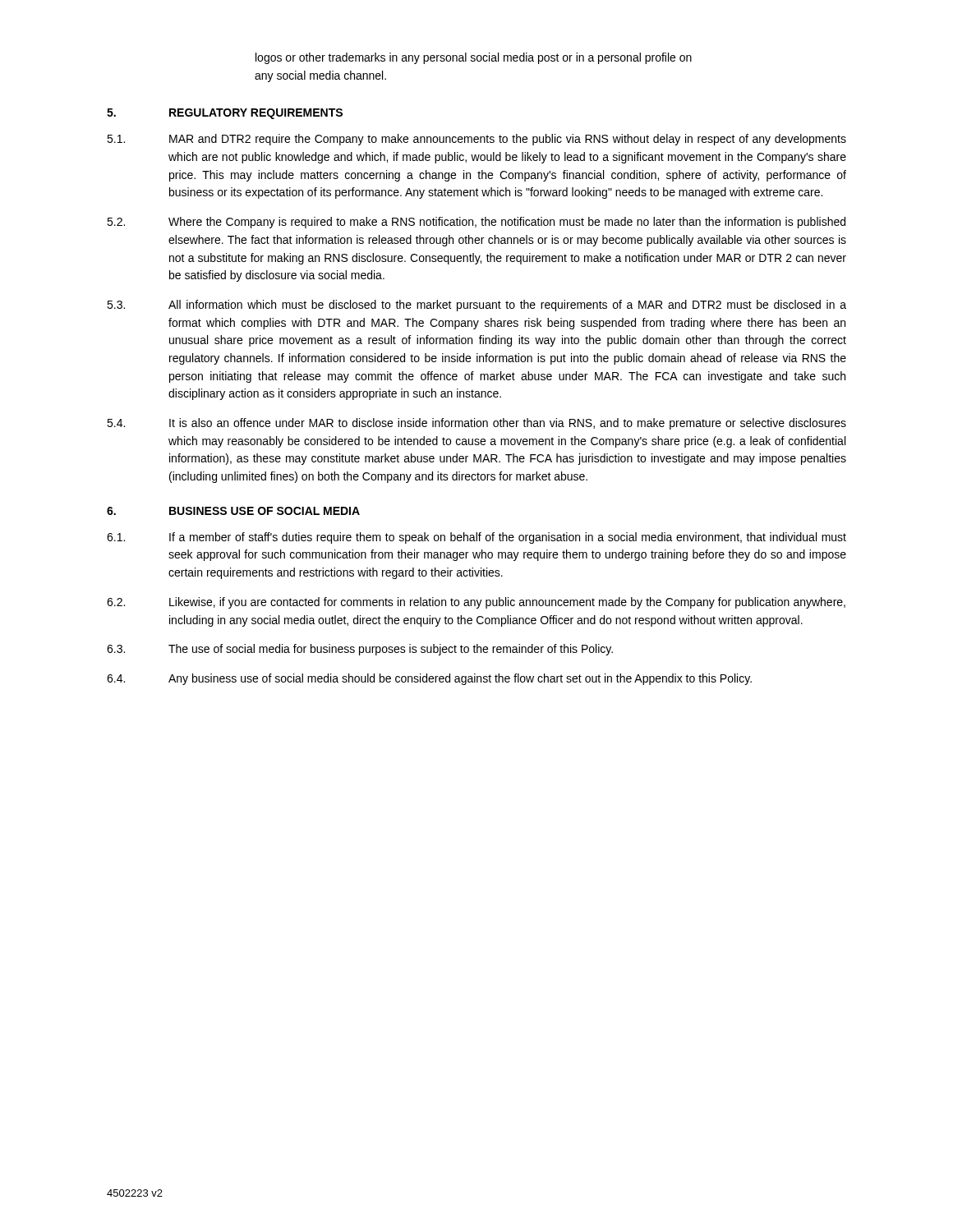Click on the list item that says "5.4. It is also an offence under"
Viewport: 953px width, 1232px height.
click(476, 450)
